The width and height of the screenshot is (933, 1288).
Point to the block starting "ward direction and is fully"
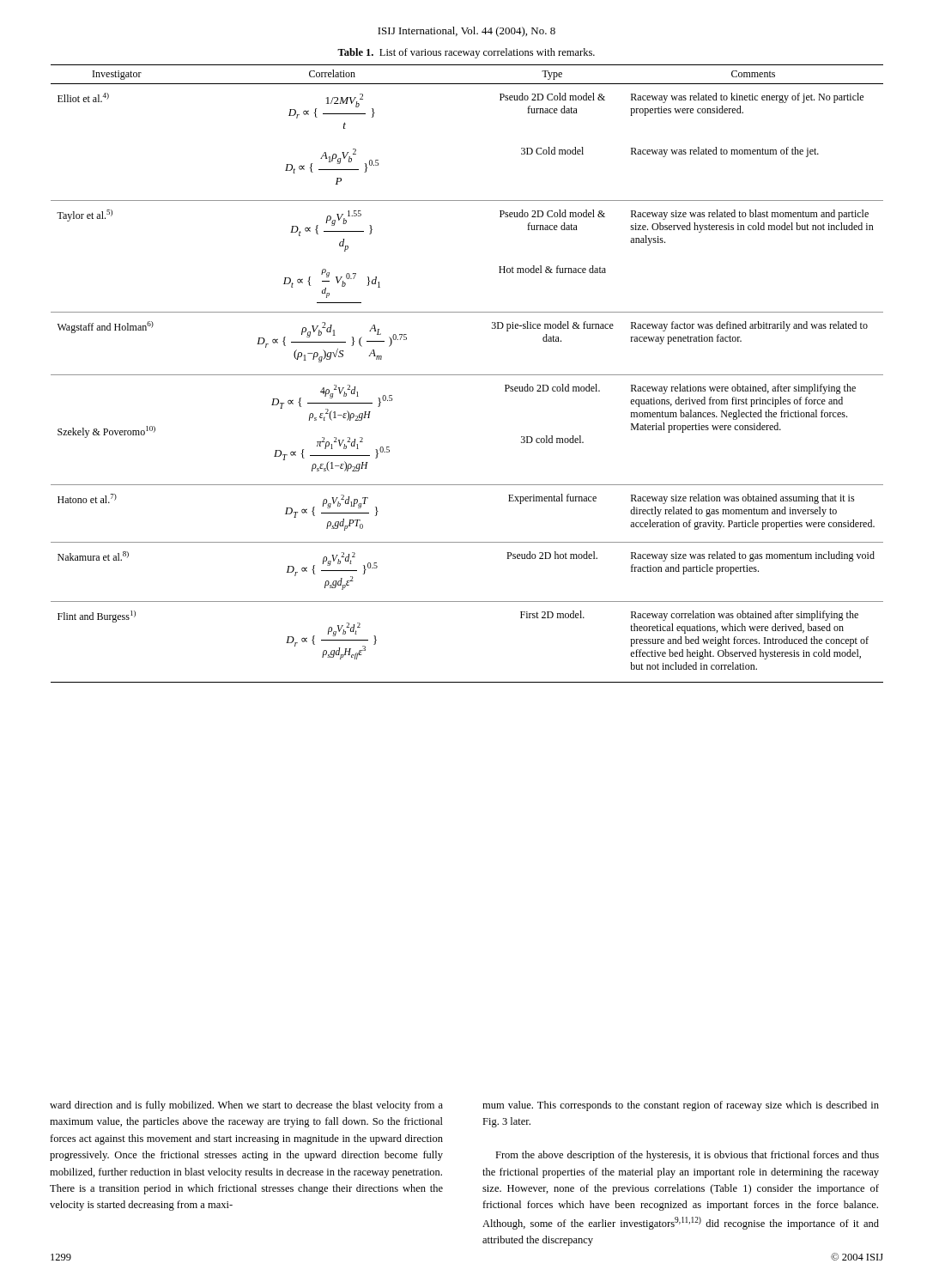click(246, 1155)
